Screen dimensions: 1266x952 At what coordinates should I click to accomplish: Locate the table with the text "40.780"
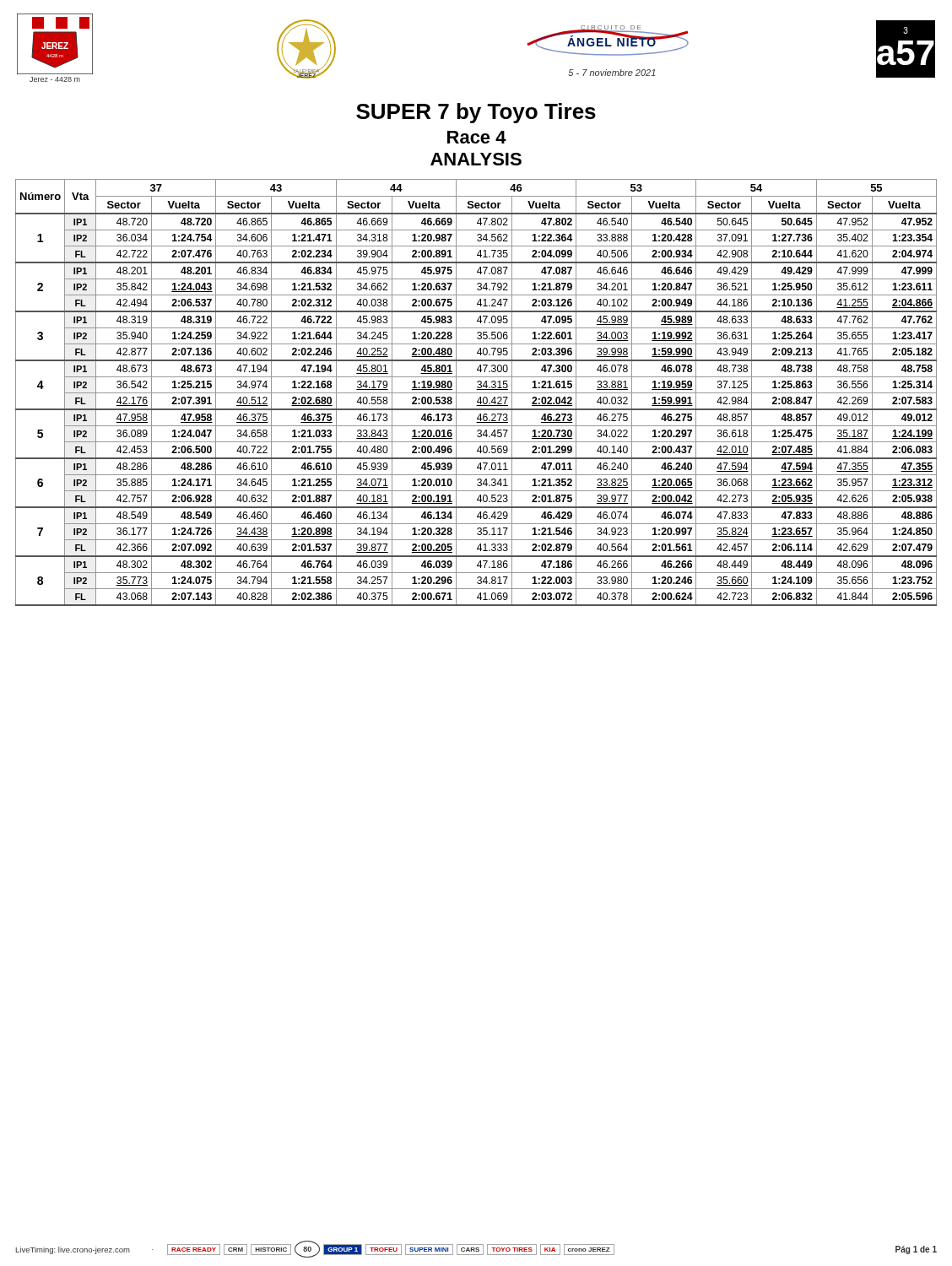point(476,392)
